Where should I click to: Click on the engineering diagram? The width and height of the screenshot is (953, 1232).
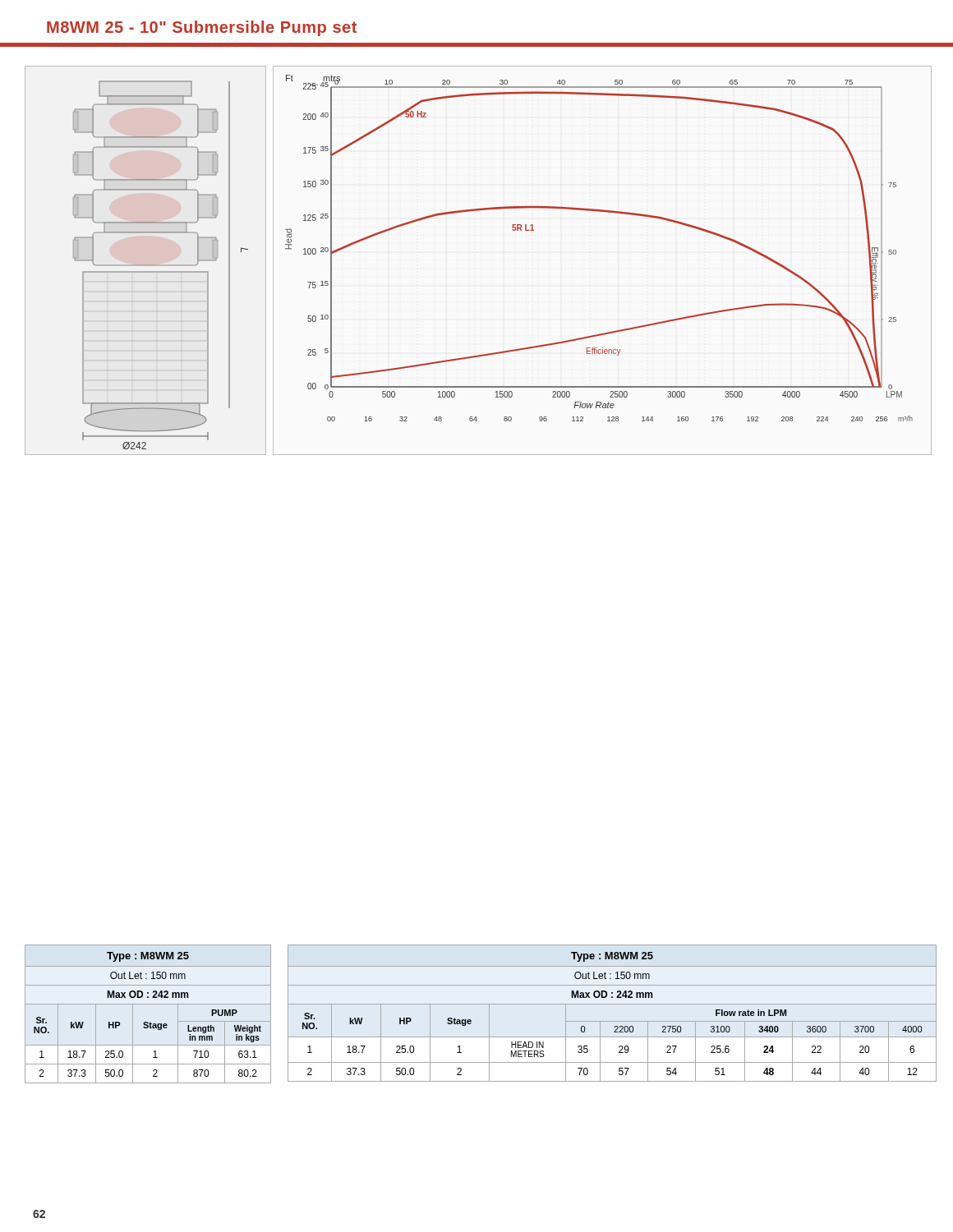point(145,260)
